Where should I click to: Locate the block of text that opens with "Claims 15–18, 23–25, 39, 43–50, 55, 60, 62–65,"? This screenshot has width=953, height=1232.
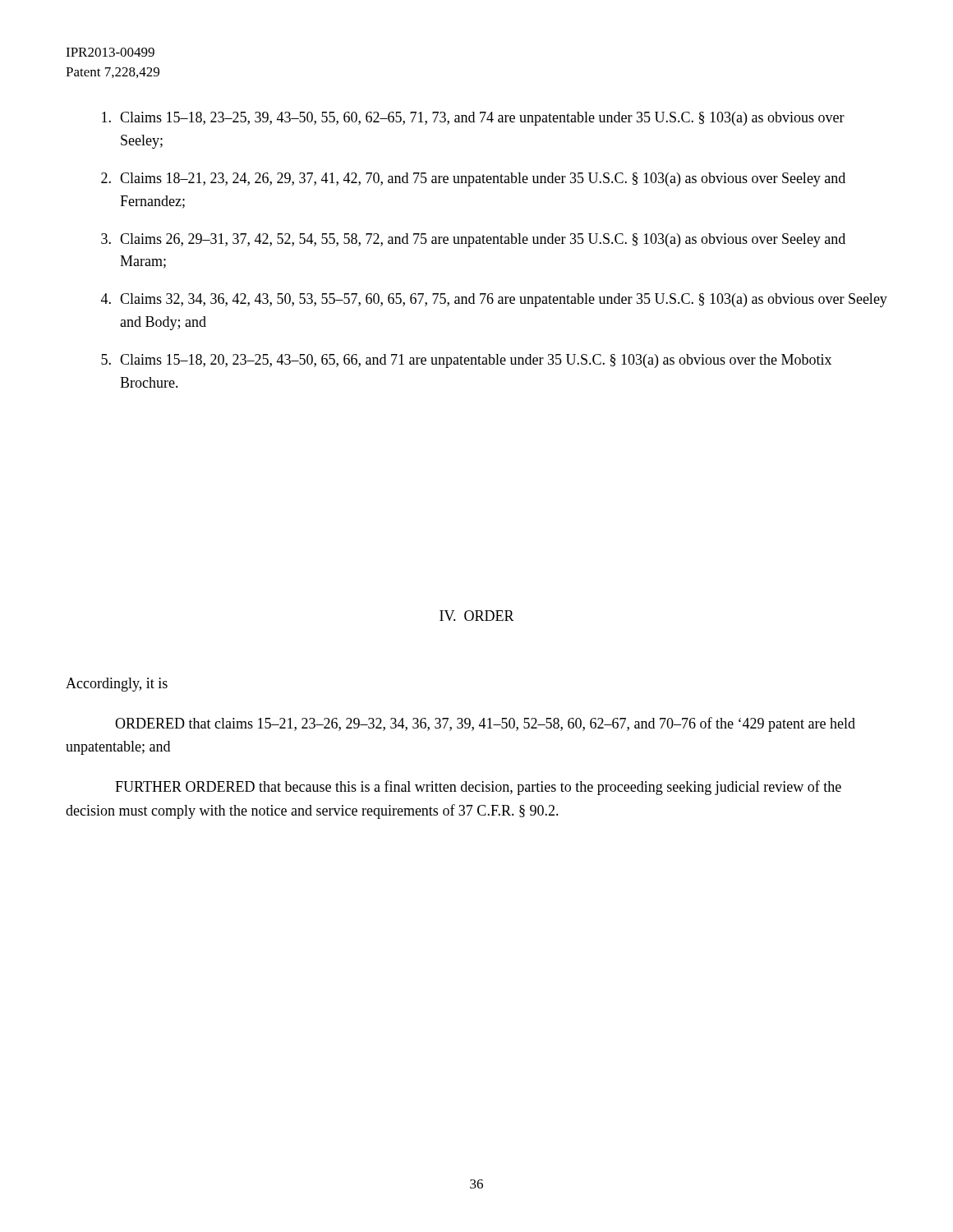click(476, 130)
